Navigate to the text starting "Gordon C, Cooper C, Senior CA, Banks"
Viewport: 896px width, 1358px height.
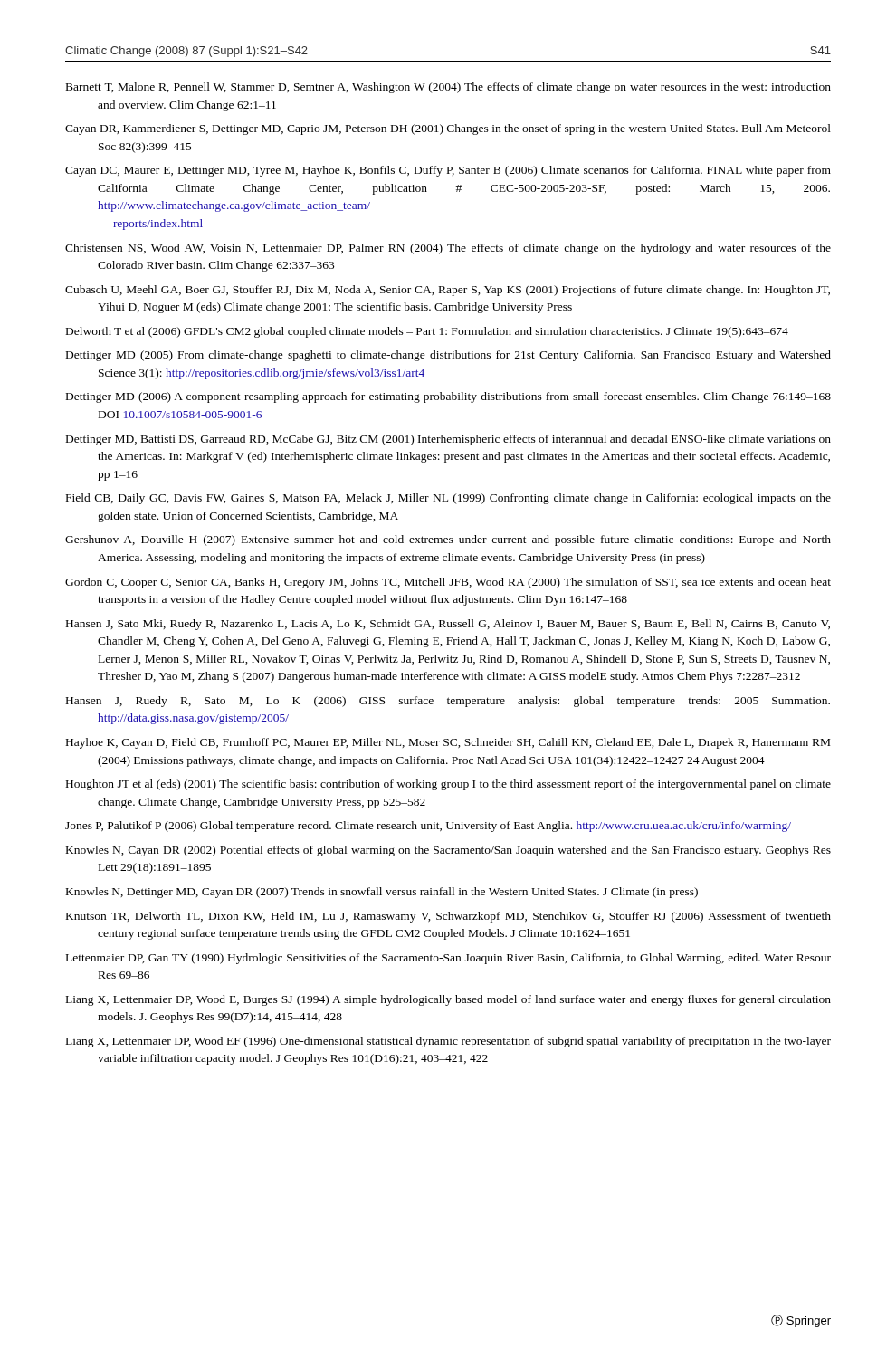(x=448, y=590)
